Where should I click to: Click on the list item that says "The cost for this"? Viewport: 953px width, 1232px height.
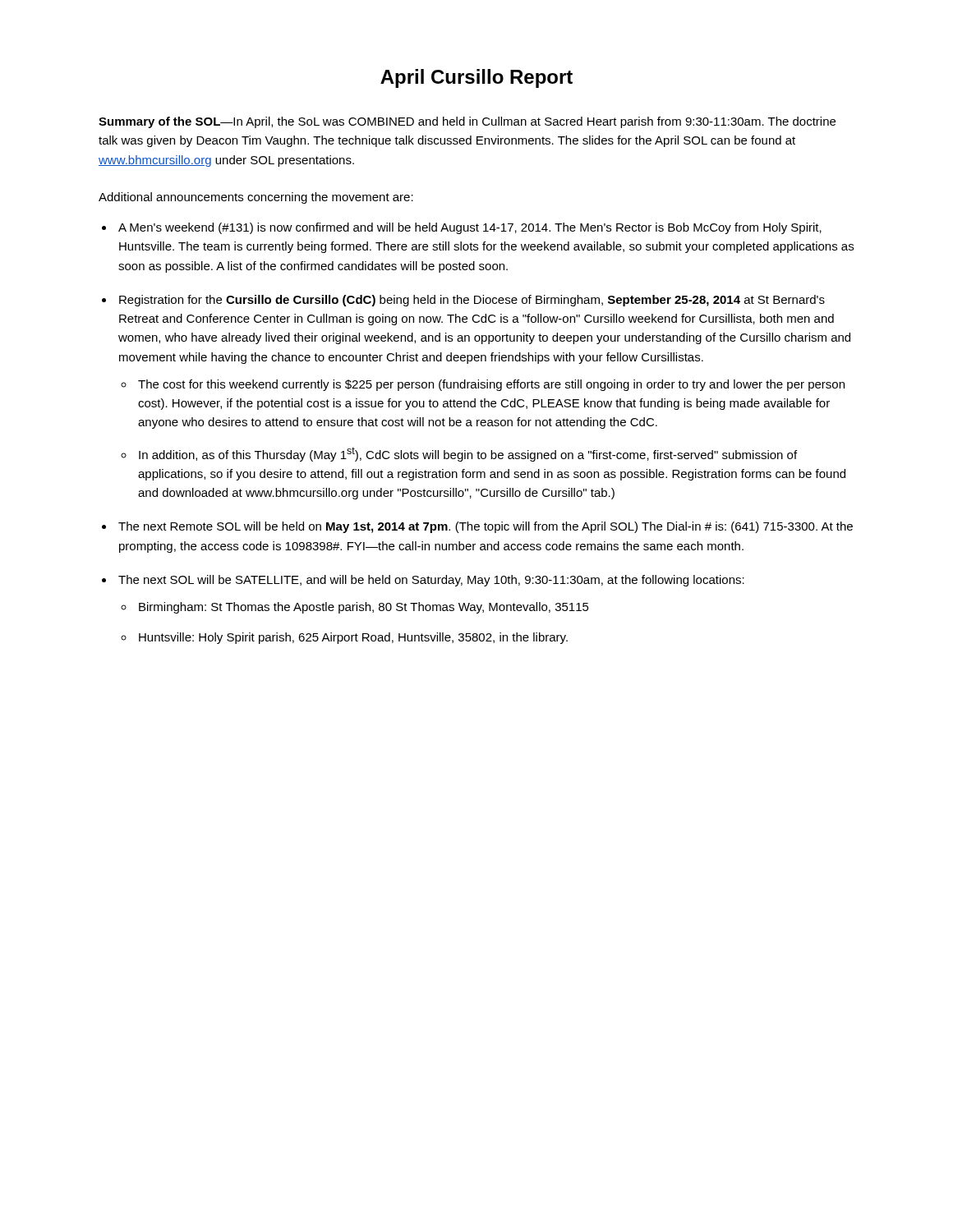492,403
